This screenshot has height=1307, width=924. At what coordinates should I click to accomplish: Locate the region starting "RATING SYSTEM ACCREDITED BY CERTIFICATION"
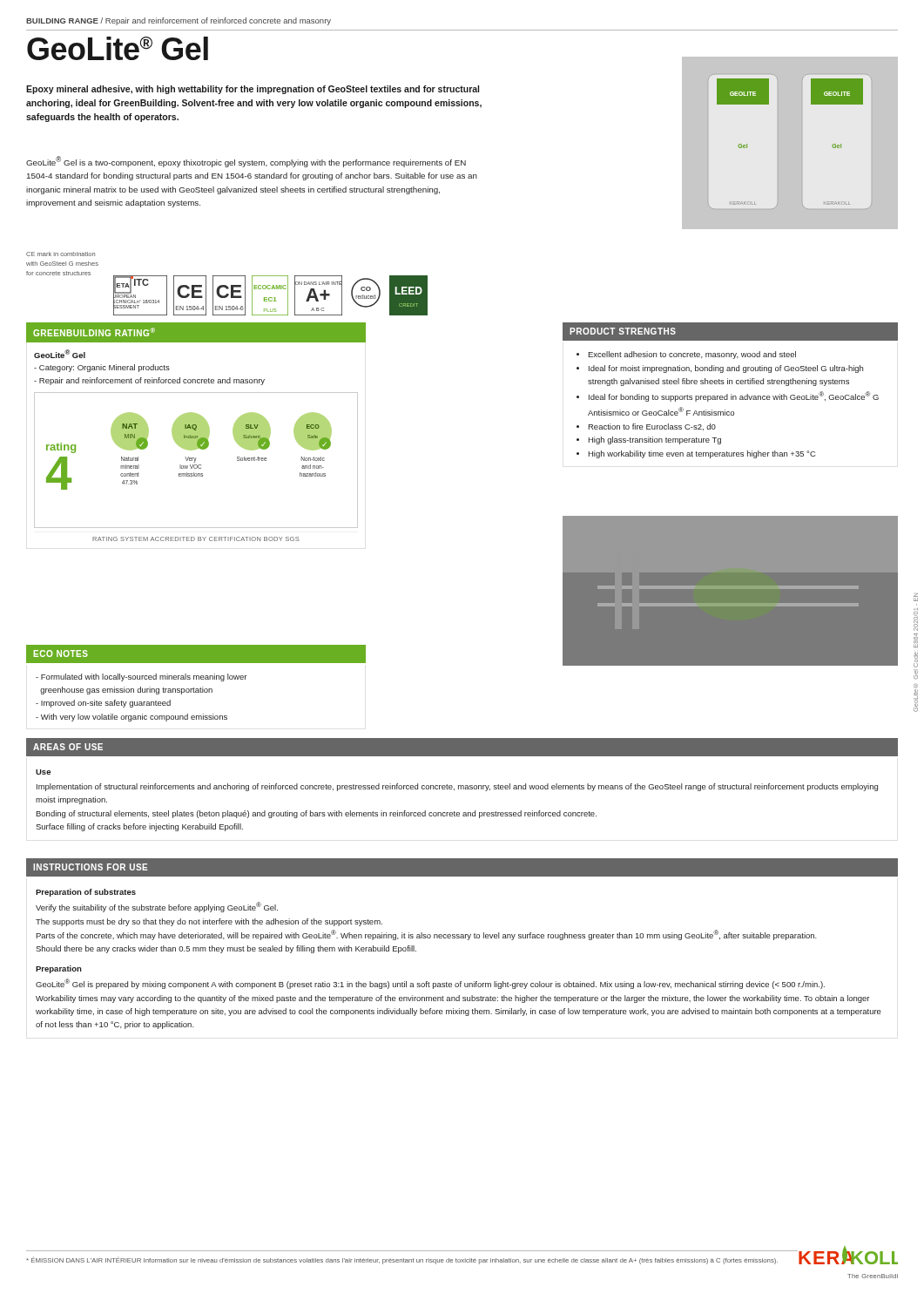pyautogui.click(x=196, y=539)
